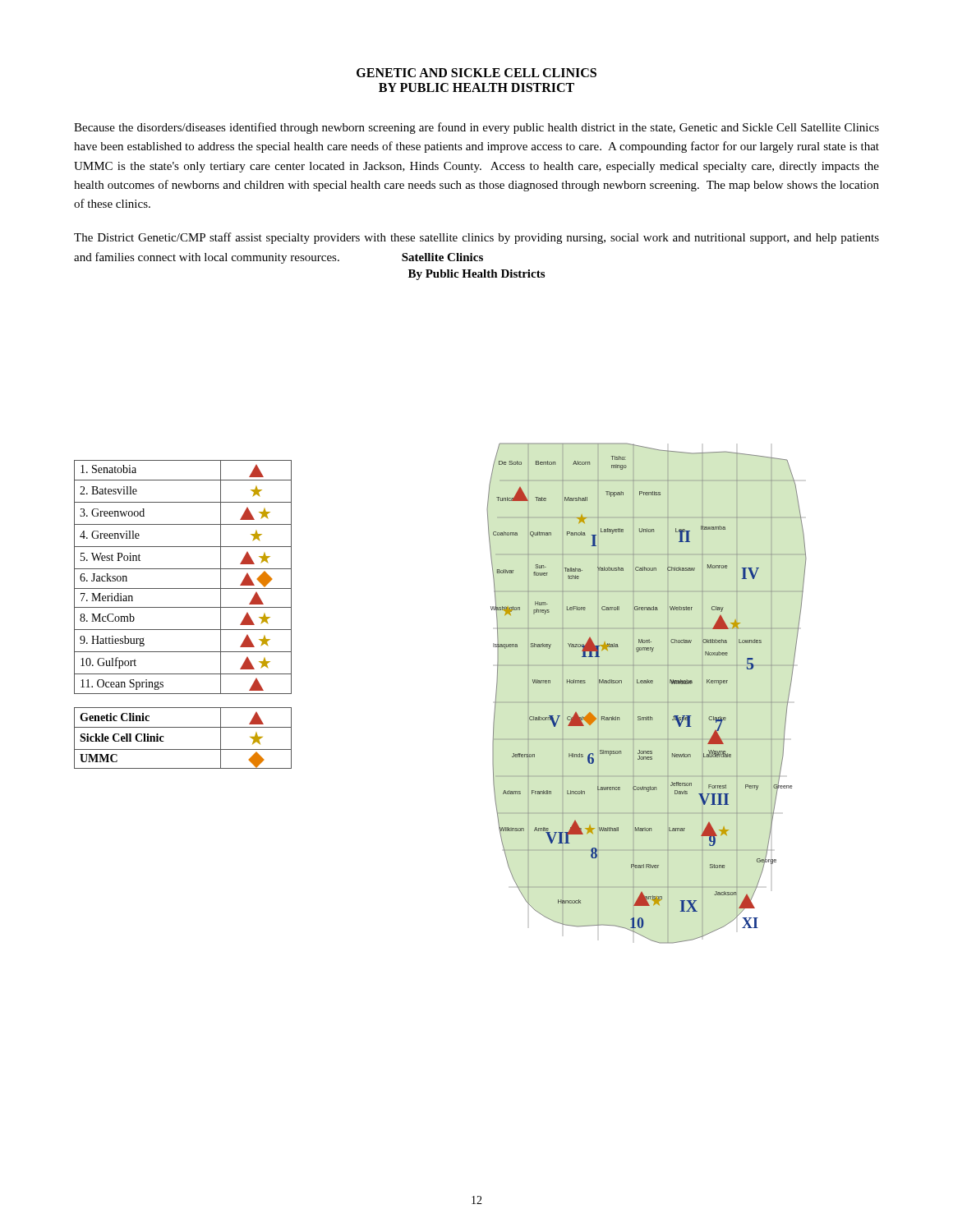Locate the map
This screenshot has height=1232, width=953.
pyautogui.click(x=585, y=715)
